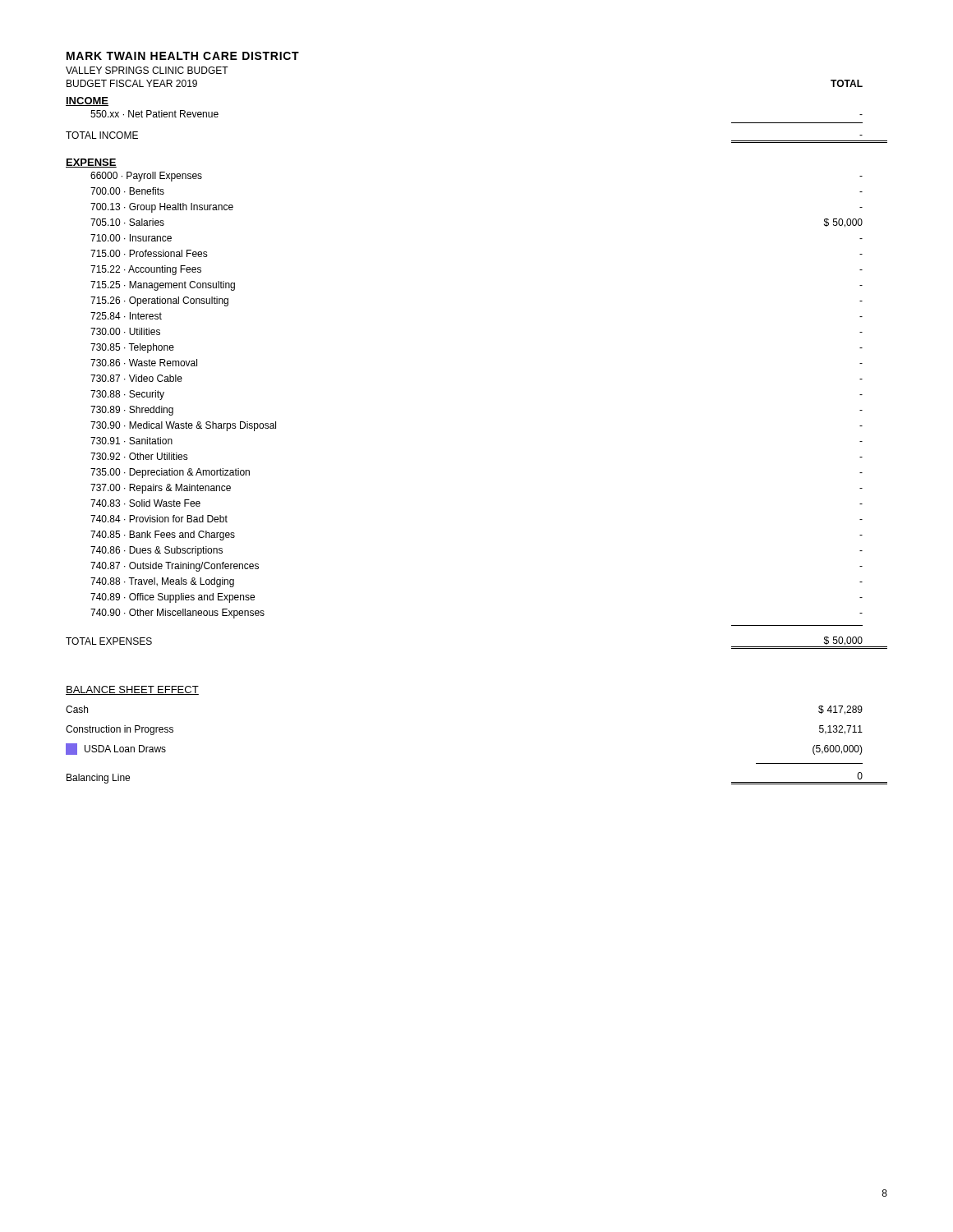Viewport: 953px width, 1232px height.
Task: Point to "710.00 · Insurance -"
Action: pos(130,238)
